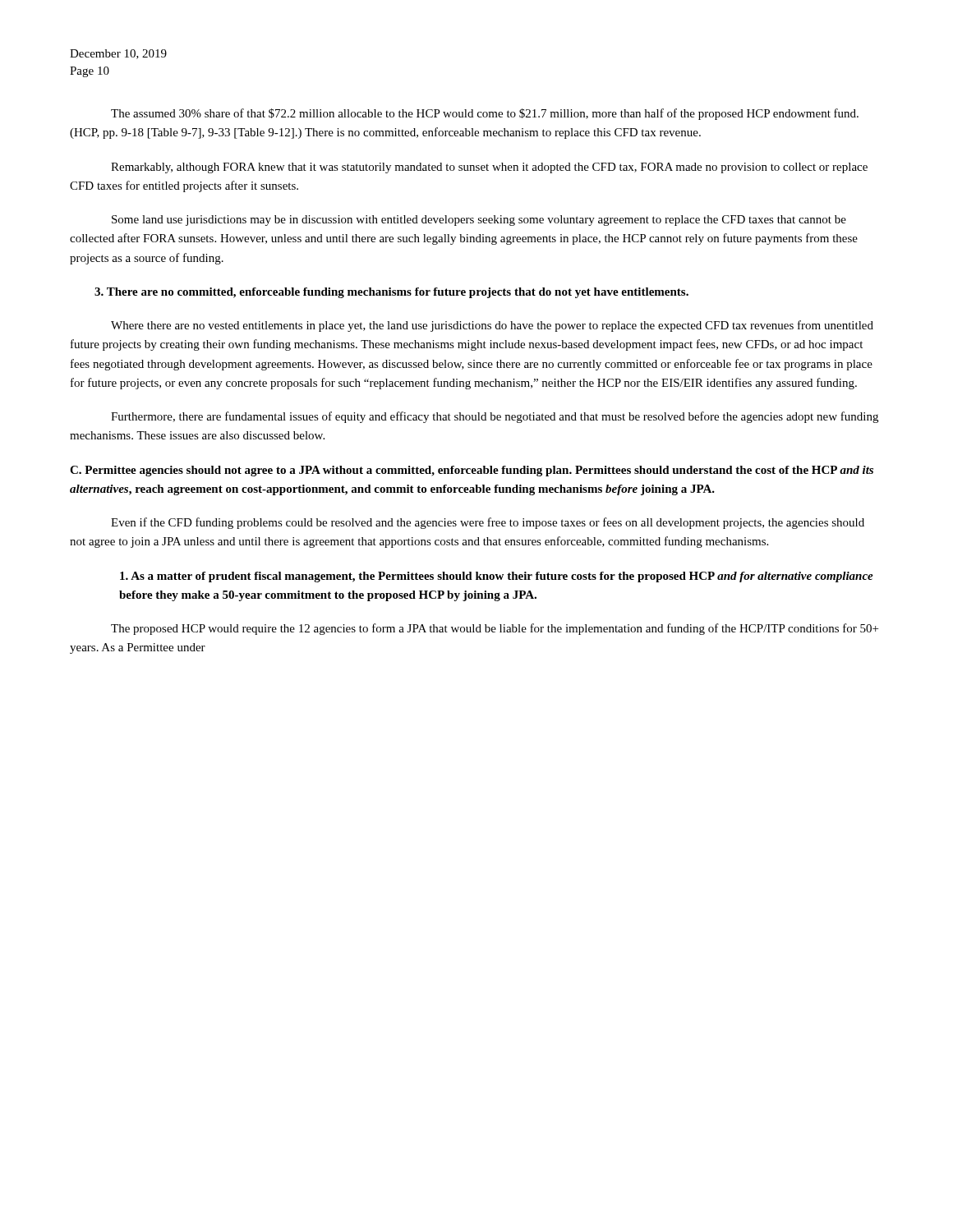Find the block on this page that starts "As a matter of prudent fiscal management,"

click(x=476, y=585)
